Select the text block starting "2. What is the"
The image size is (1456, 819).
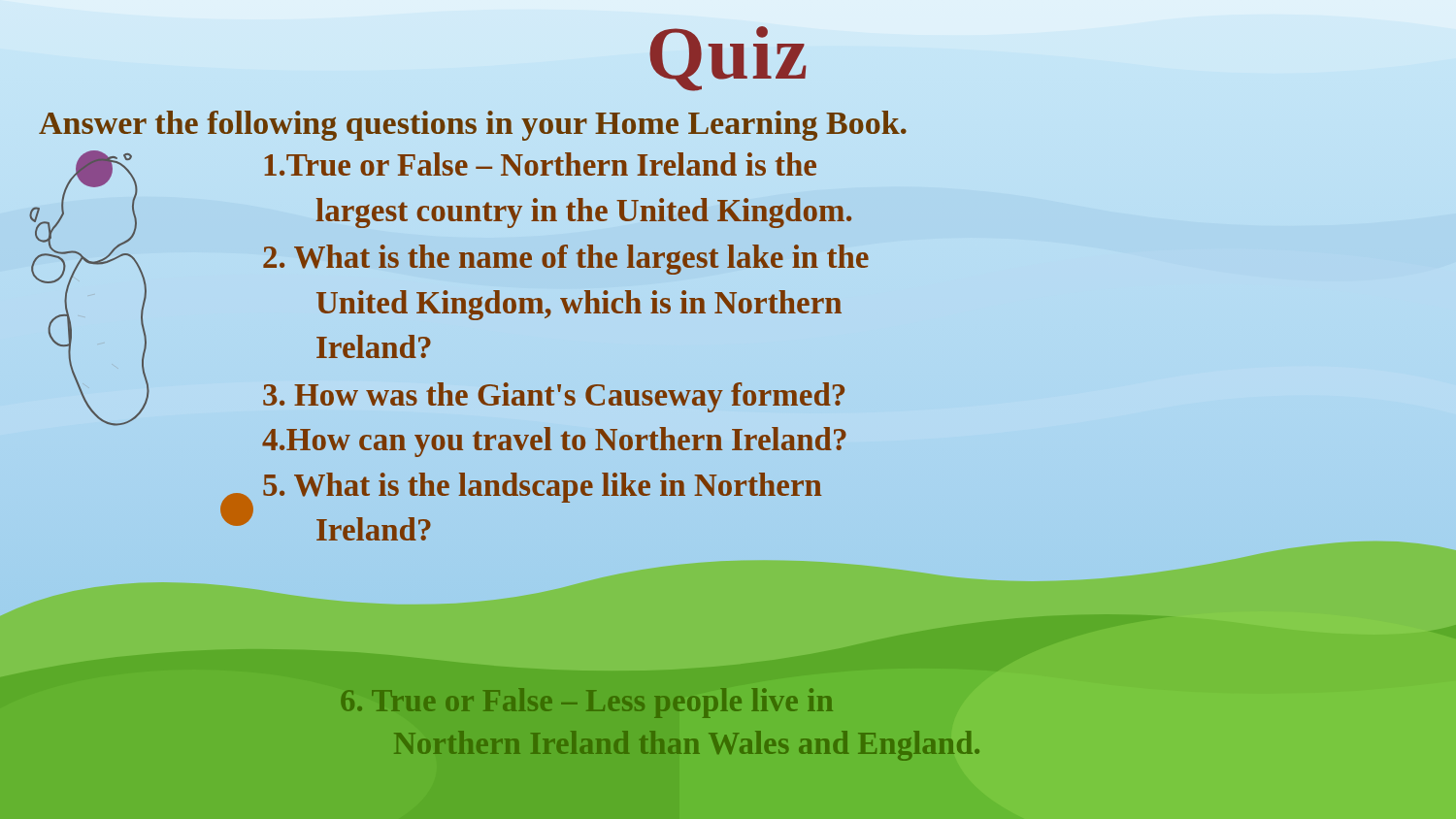566,257
